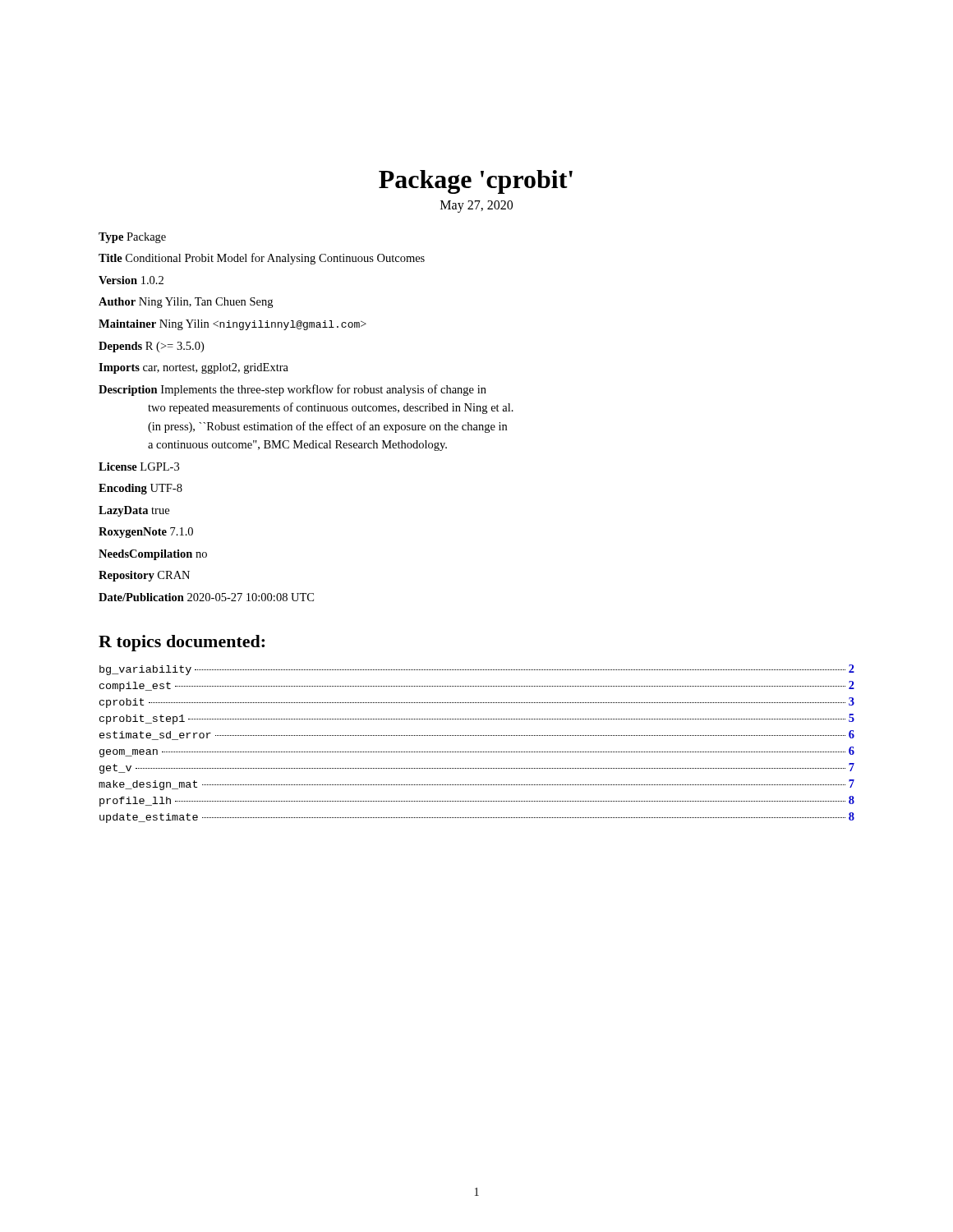Find the text that says "NeedsCompilation no"
Viewport: 953px width, 1232px height.
pos(153,553)
